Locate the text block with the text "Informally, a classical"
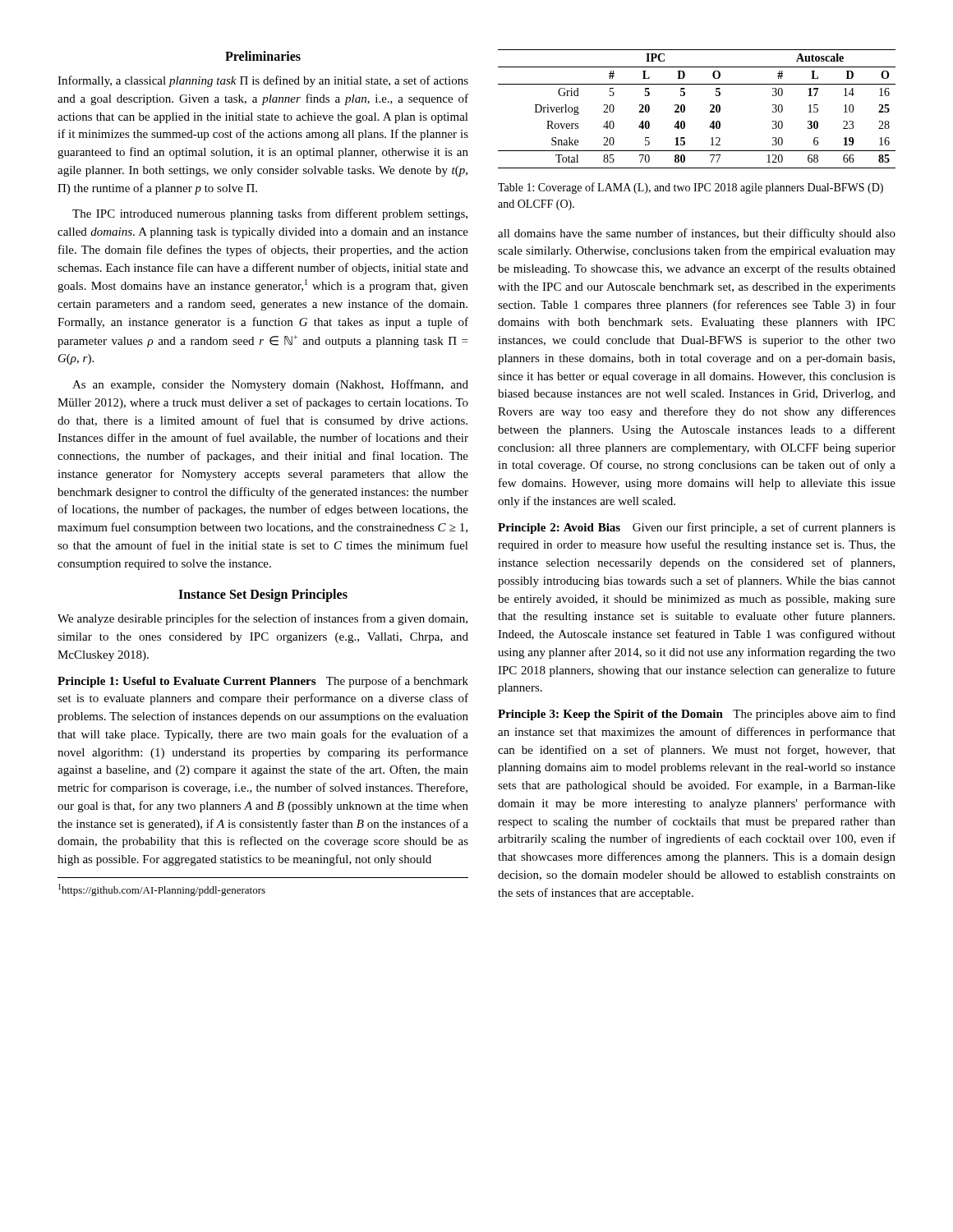 tap(263, 322)
